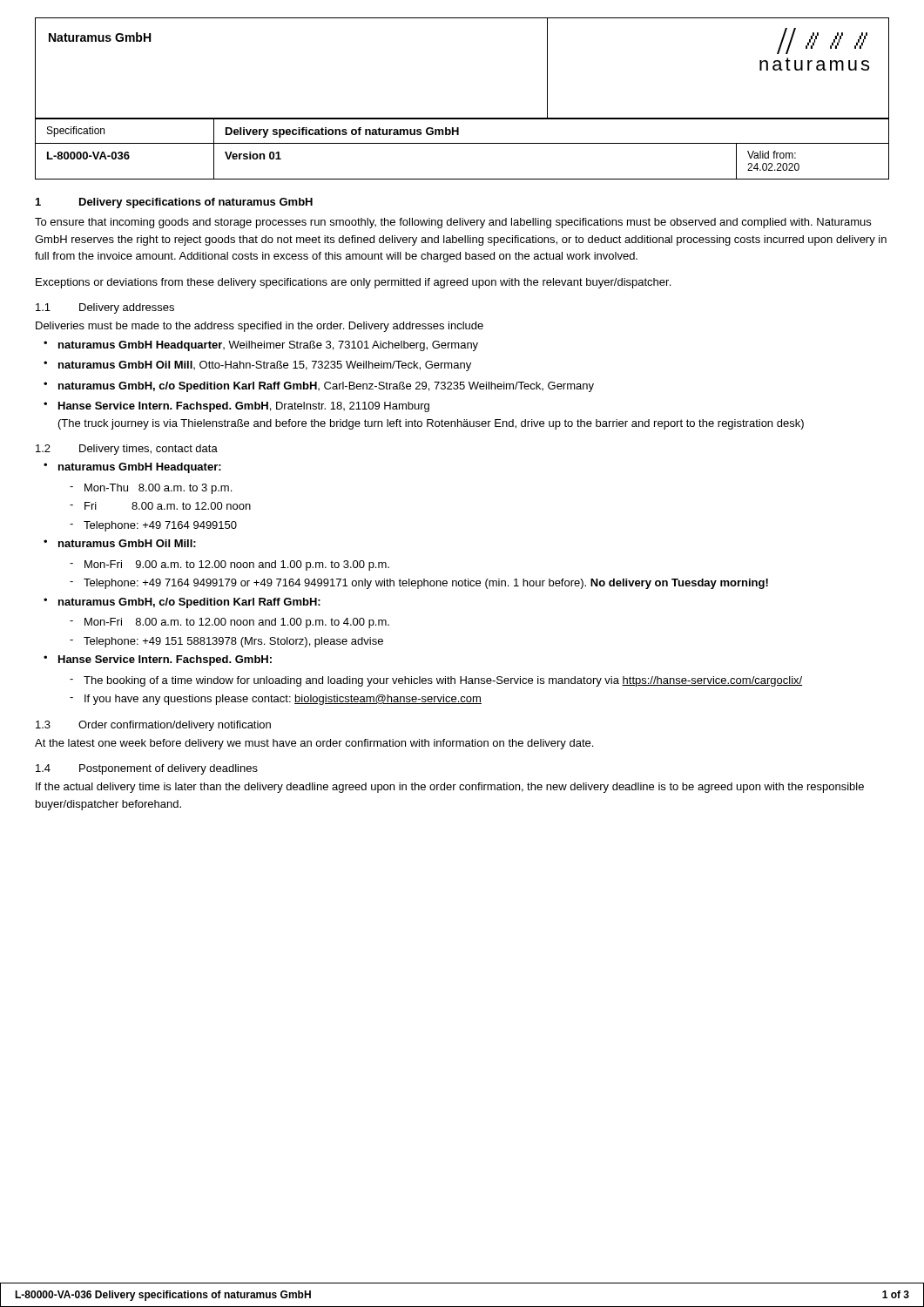
Task: Locate the text block starting "Exceptions or deviations"
Action: pyautogui.click(x=462, y=282)
